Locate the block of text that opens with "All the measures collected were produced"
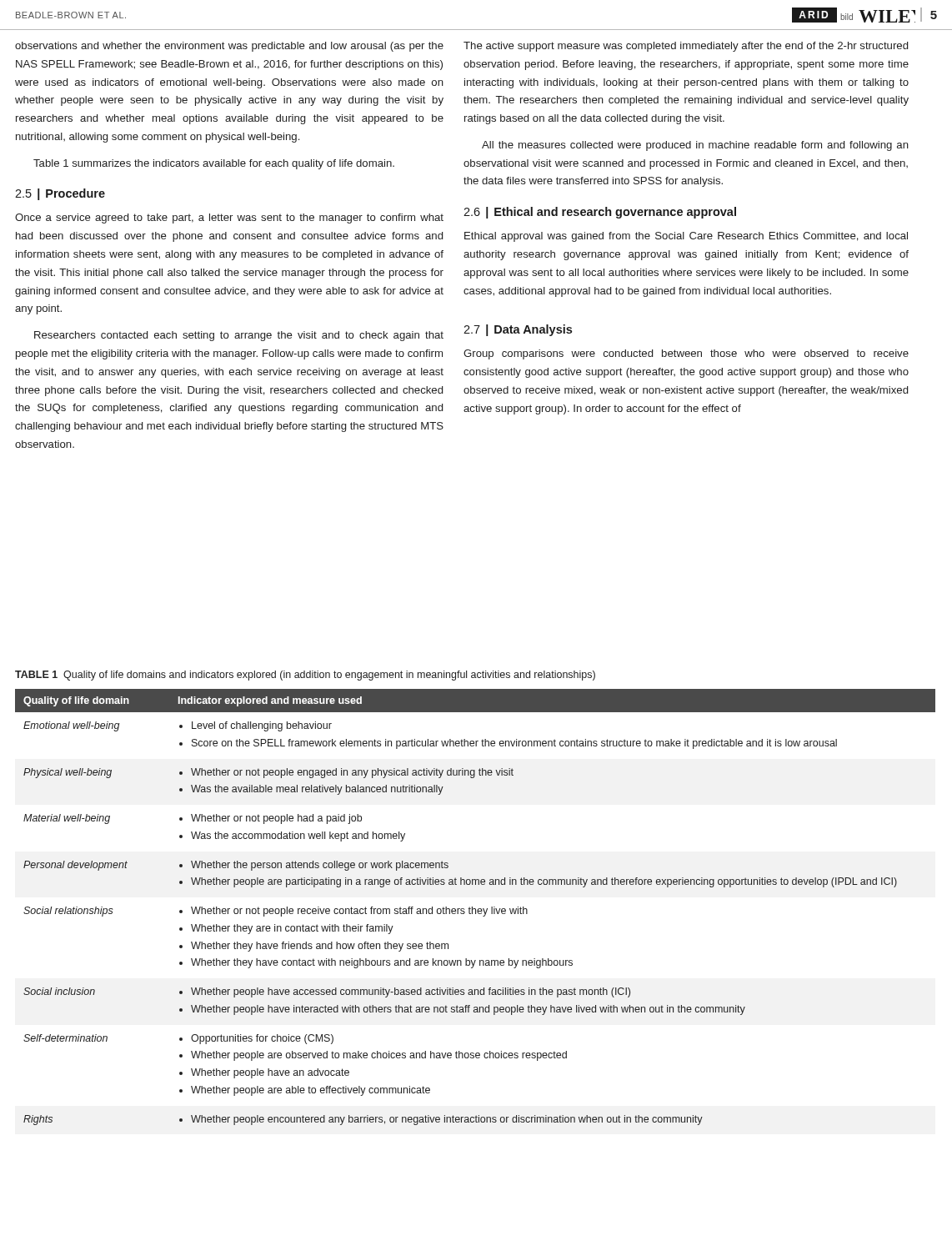This screenshot has height=1251, width=952. click(686, 163)
